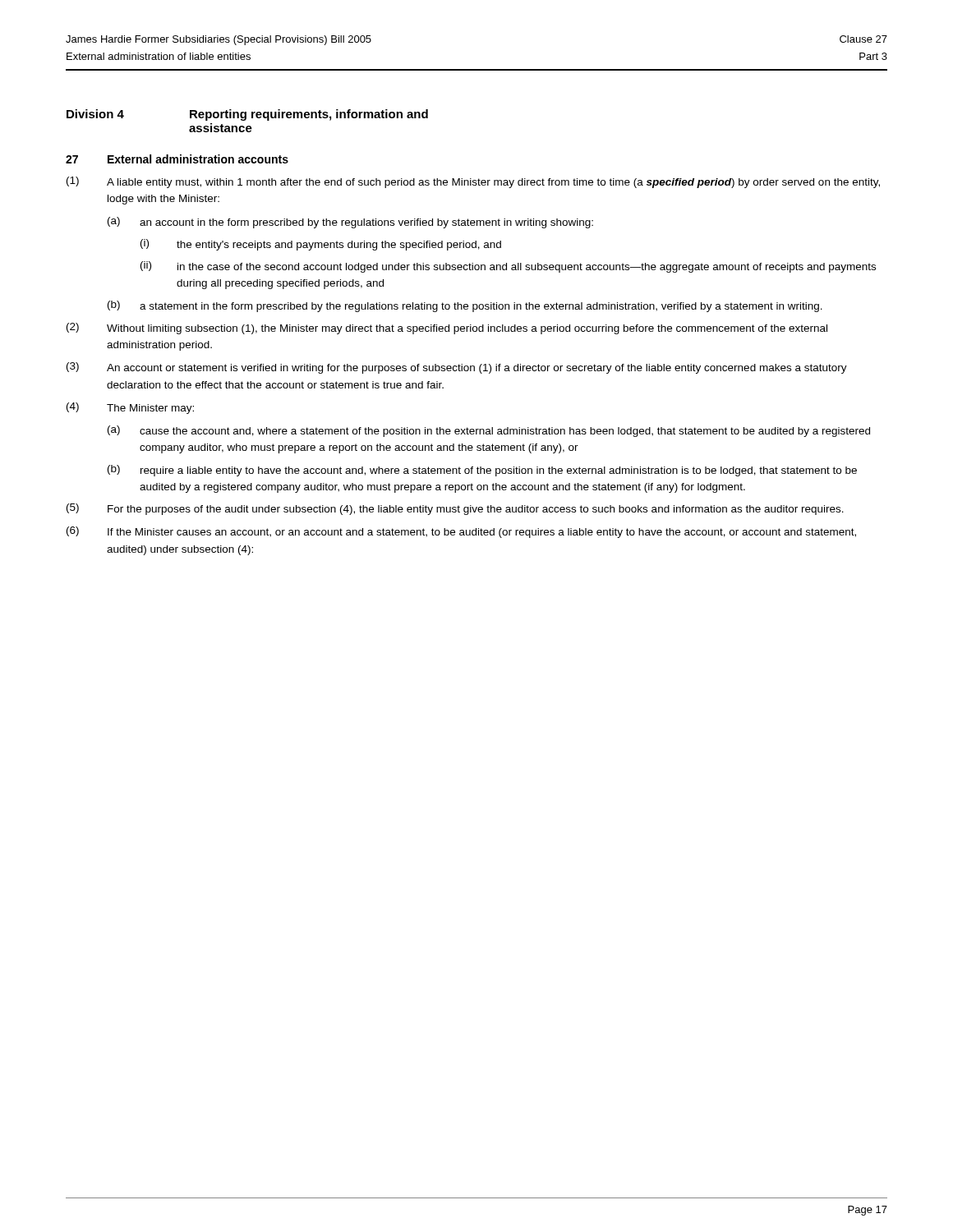Viewport: 953px width, 1232px height.
Task: Click on the region starting "(1) A liable entity"
Action: coord(476,191)
